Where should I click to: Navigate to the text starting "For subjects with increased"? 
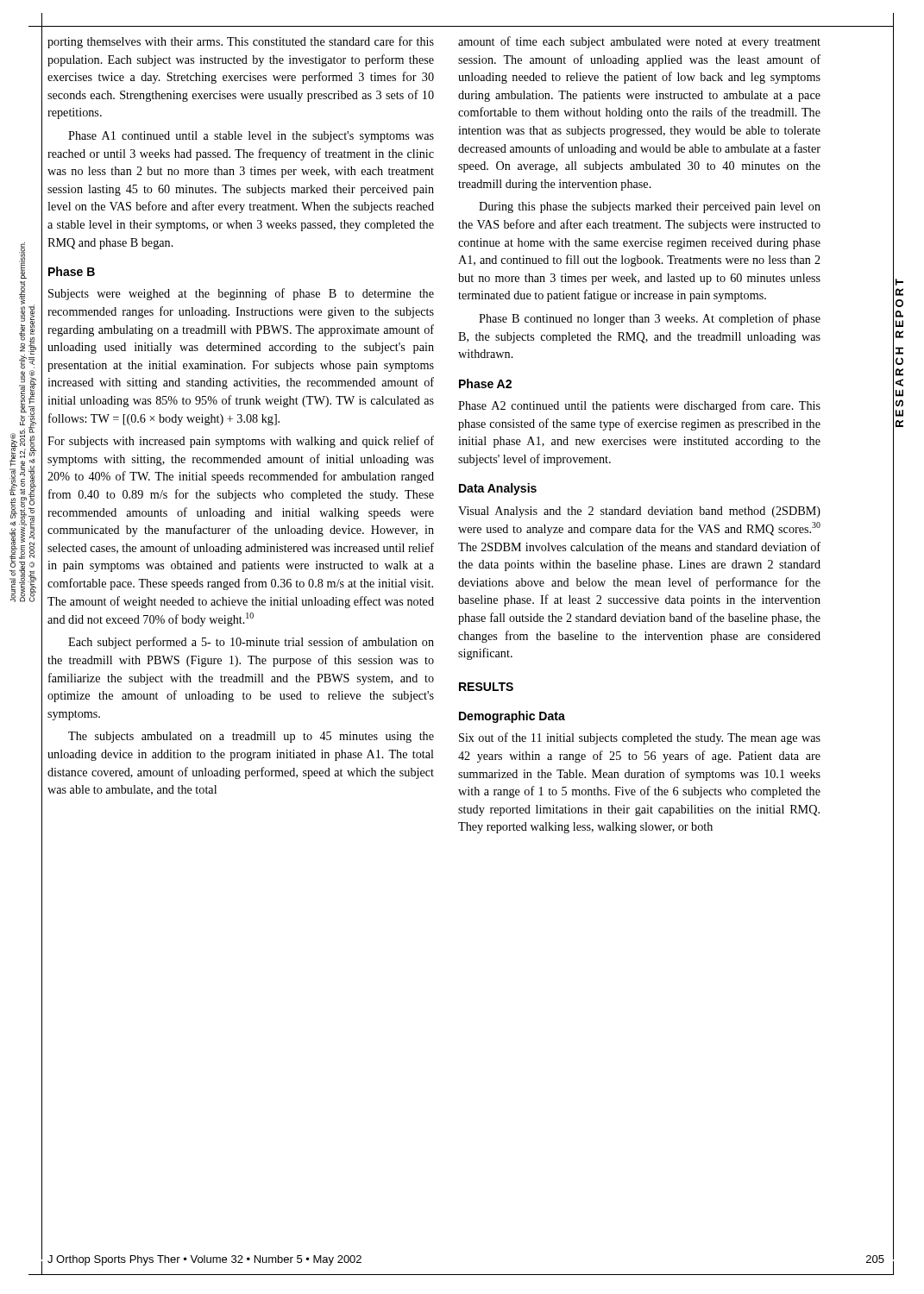pyautogui.click(x=241, y=530)
